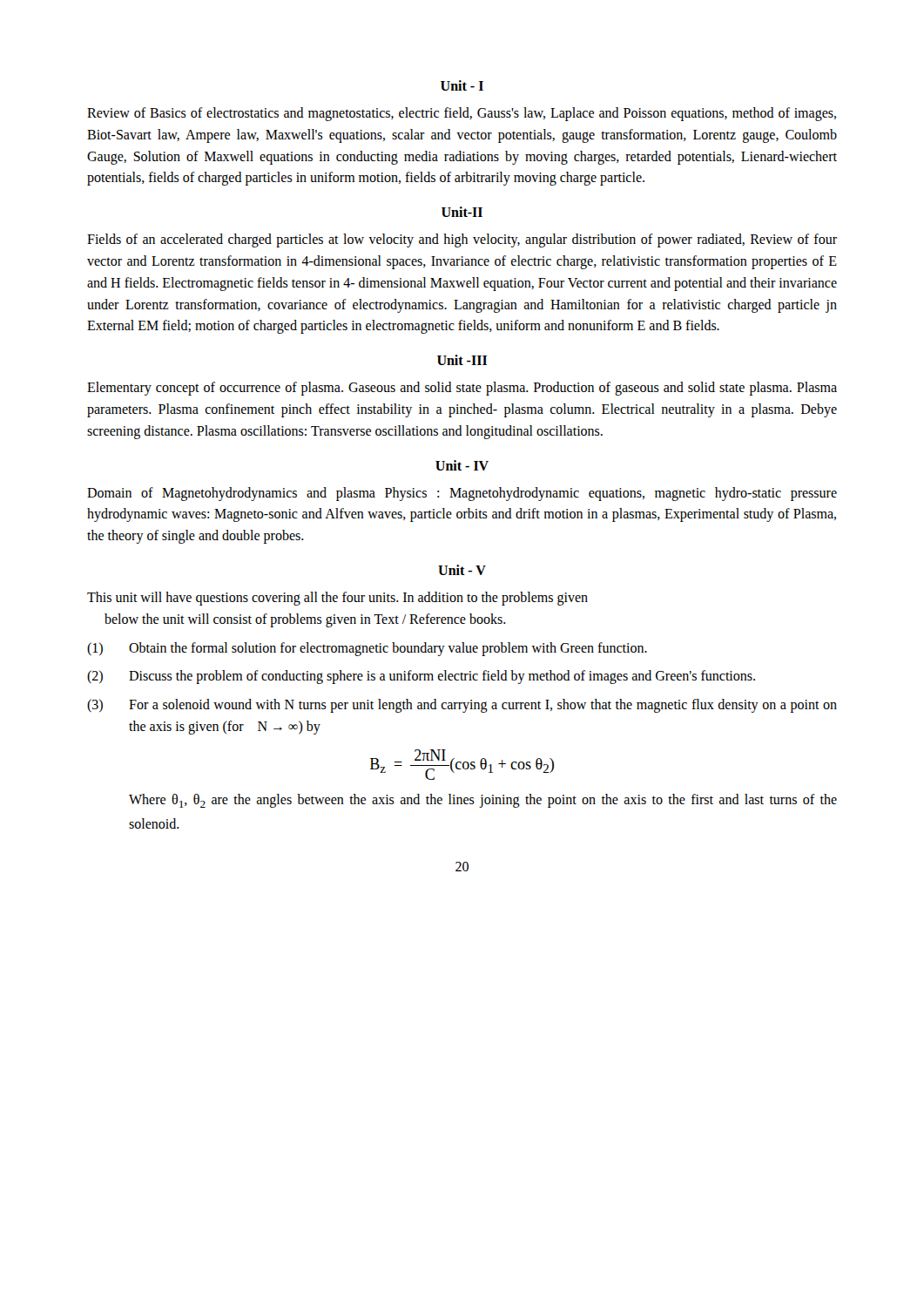
Task: Find the formula that reads "Bz = 2πNI C (cos"
Action: coord(462,765)
